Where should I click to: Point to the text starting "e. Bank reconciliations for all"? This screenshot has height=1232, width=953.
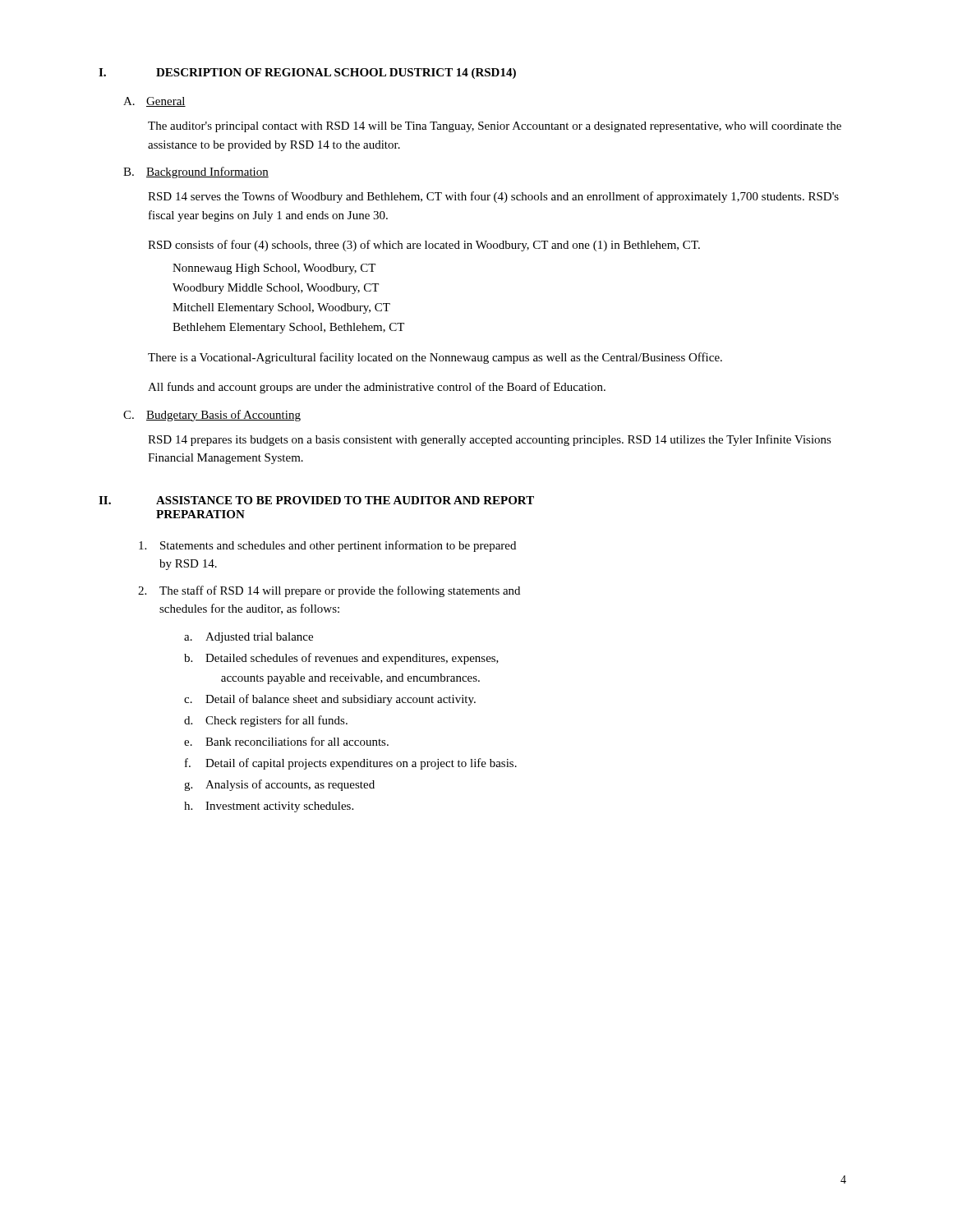click(x=287, y=741)
